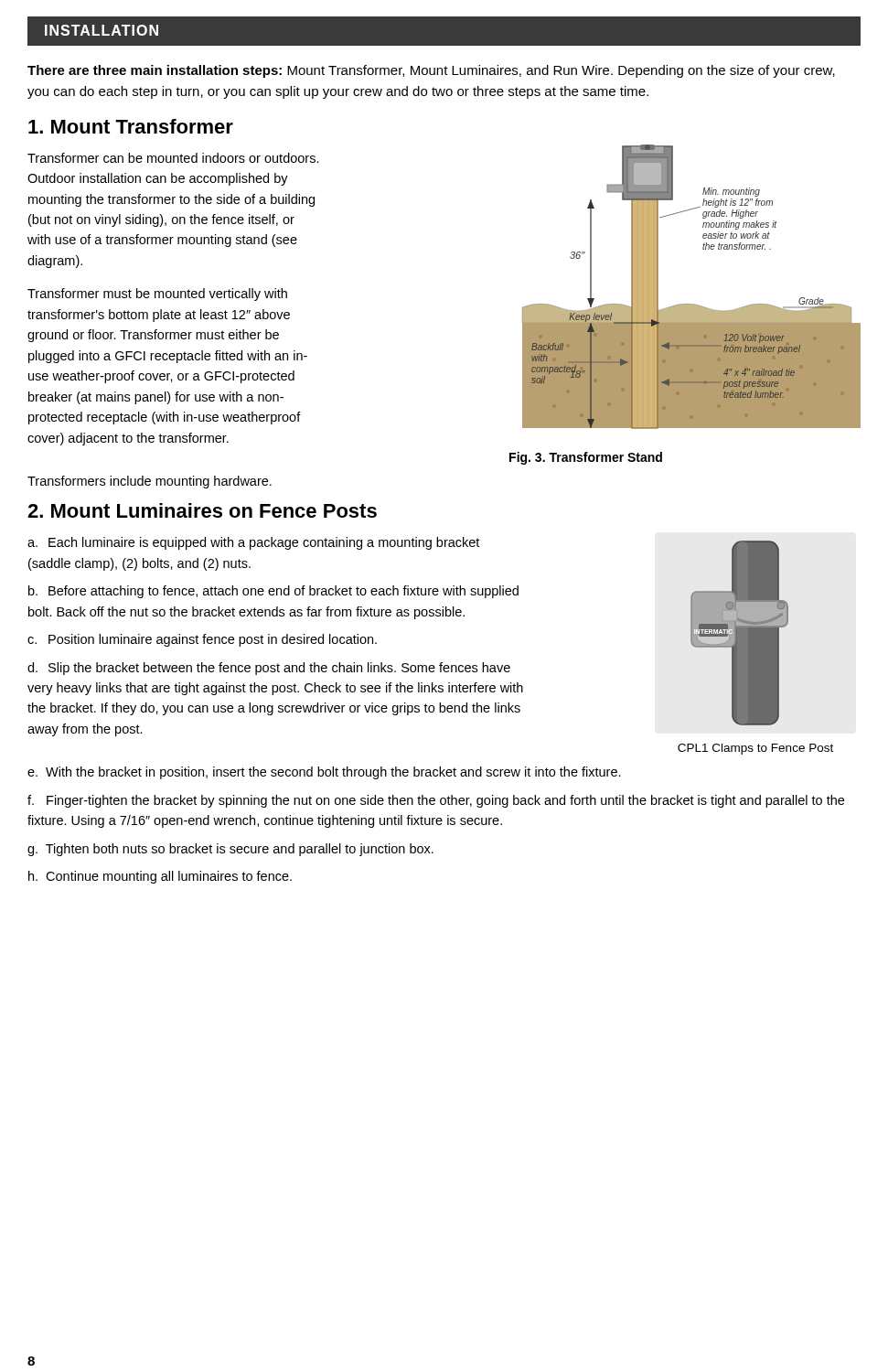Find the text block that says "Transformer must be"
This screenshot has height=1372, width=888.
pos(167,366)
